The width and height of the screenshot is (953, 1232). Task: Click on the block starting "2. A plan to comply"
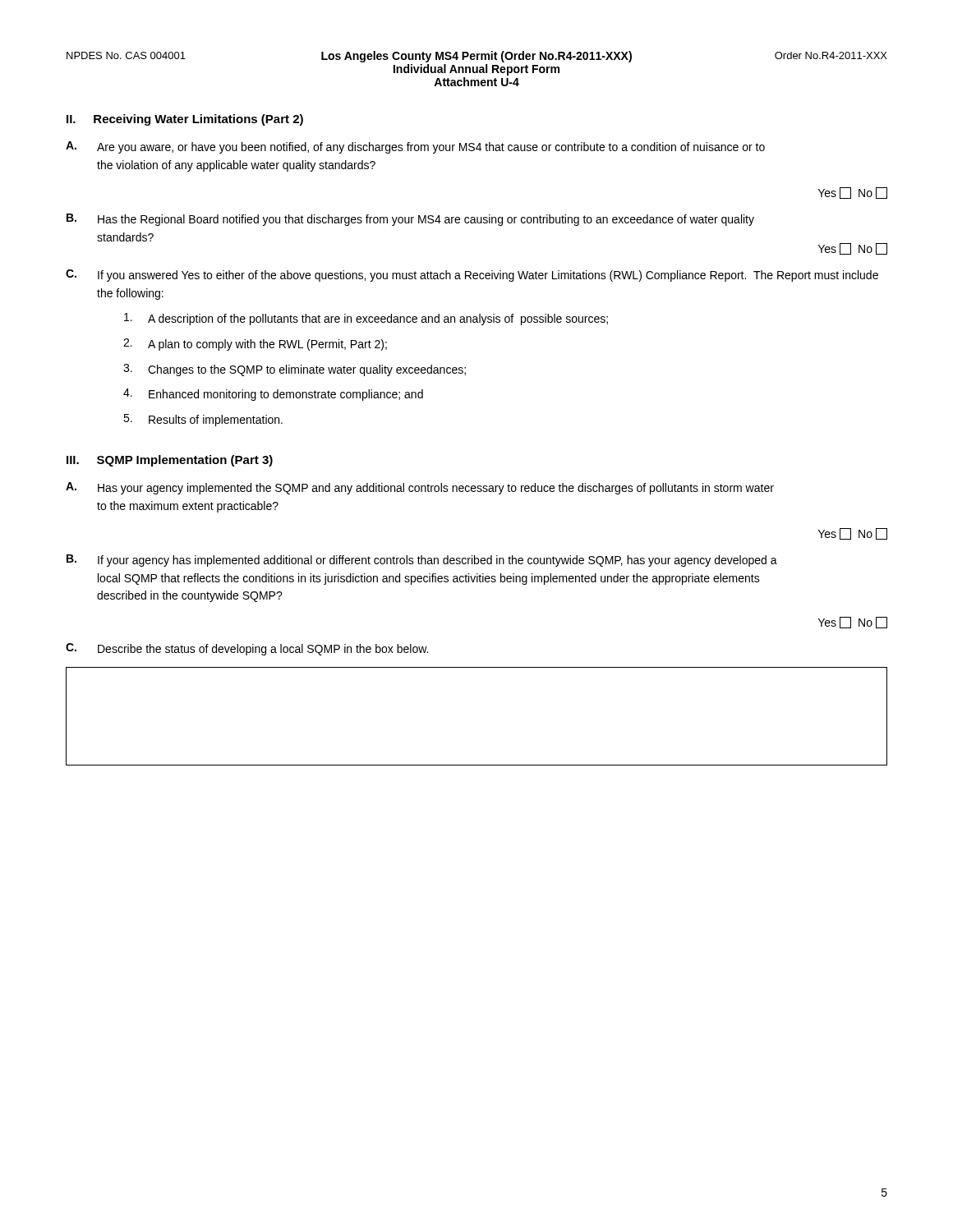coord(255,345)
